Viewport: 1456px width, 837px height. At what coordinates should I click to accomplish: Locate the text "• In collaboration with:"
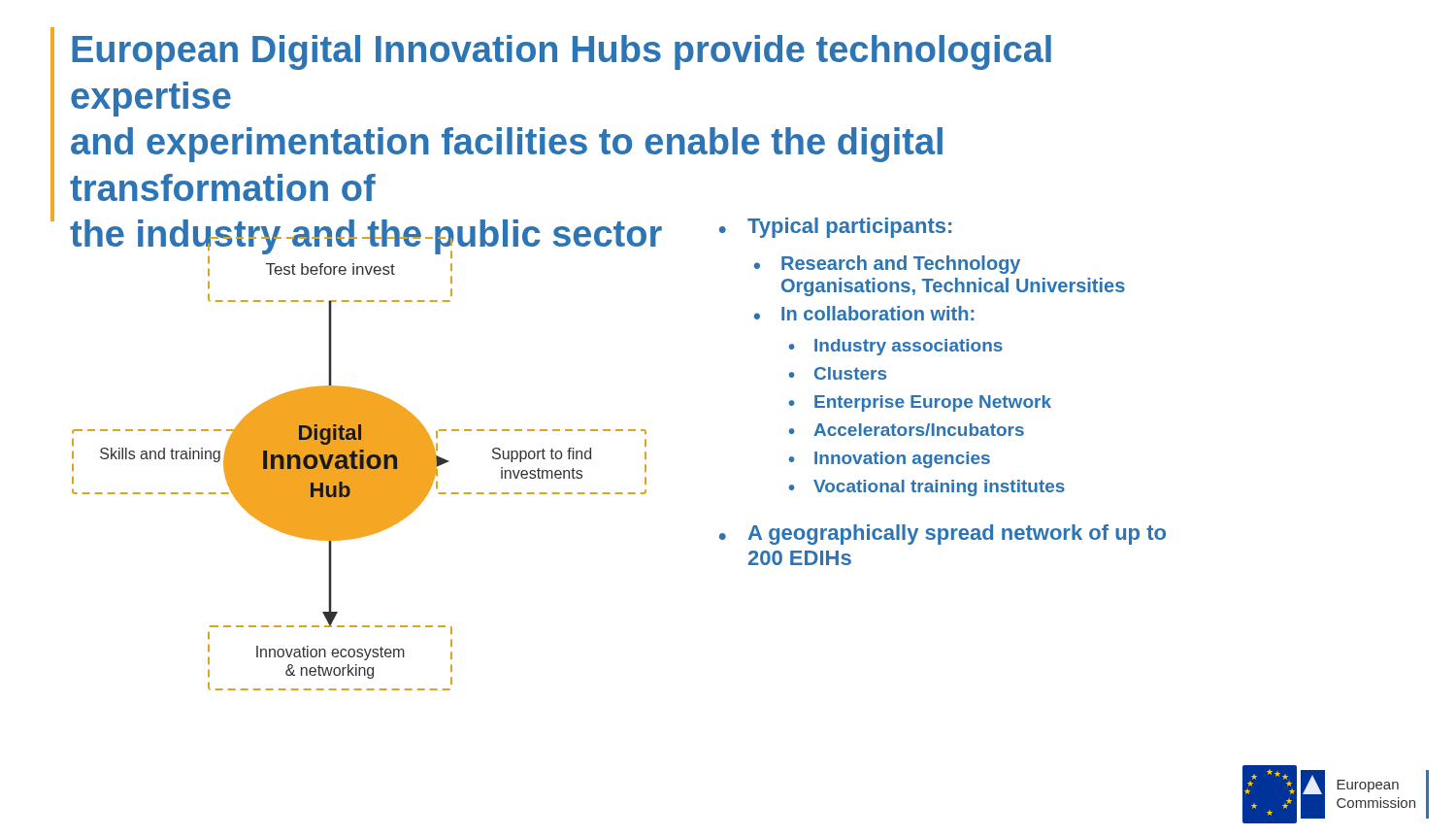pos(864,316)
